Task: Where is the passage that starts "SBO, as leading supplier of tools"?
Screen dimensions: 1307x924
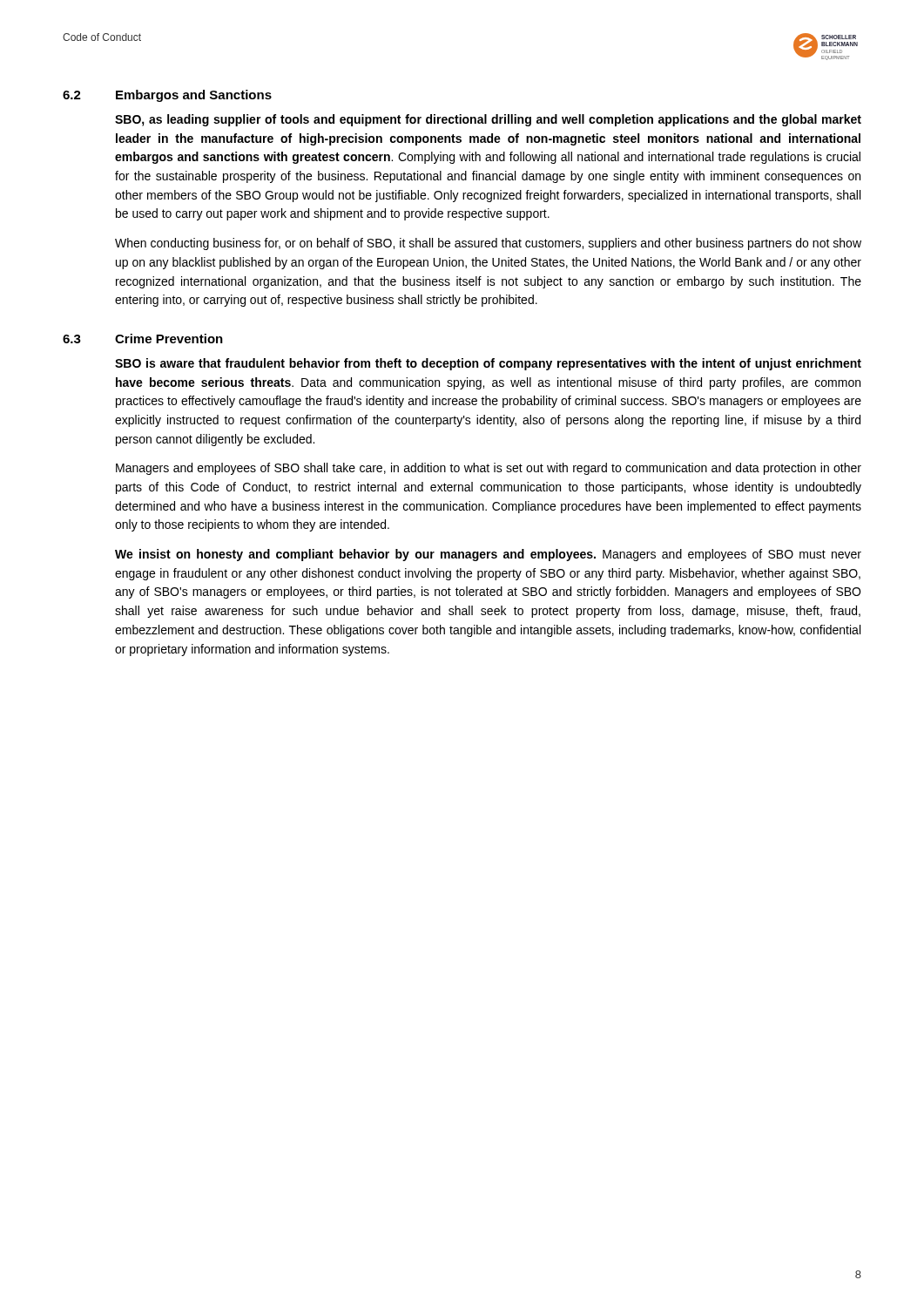Action: pyautogui.click(x=488, y=167)
